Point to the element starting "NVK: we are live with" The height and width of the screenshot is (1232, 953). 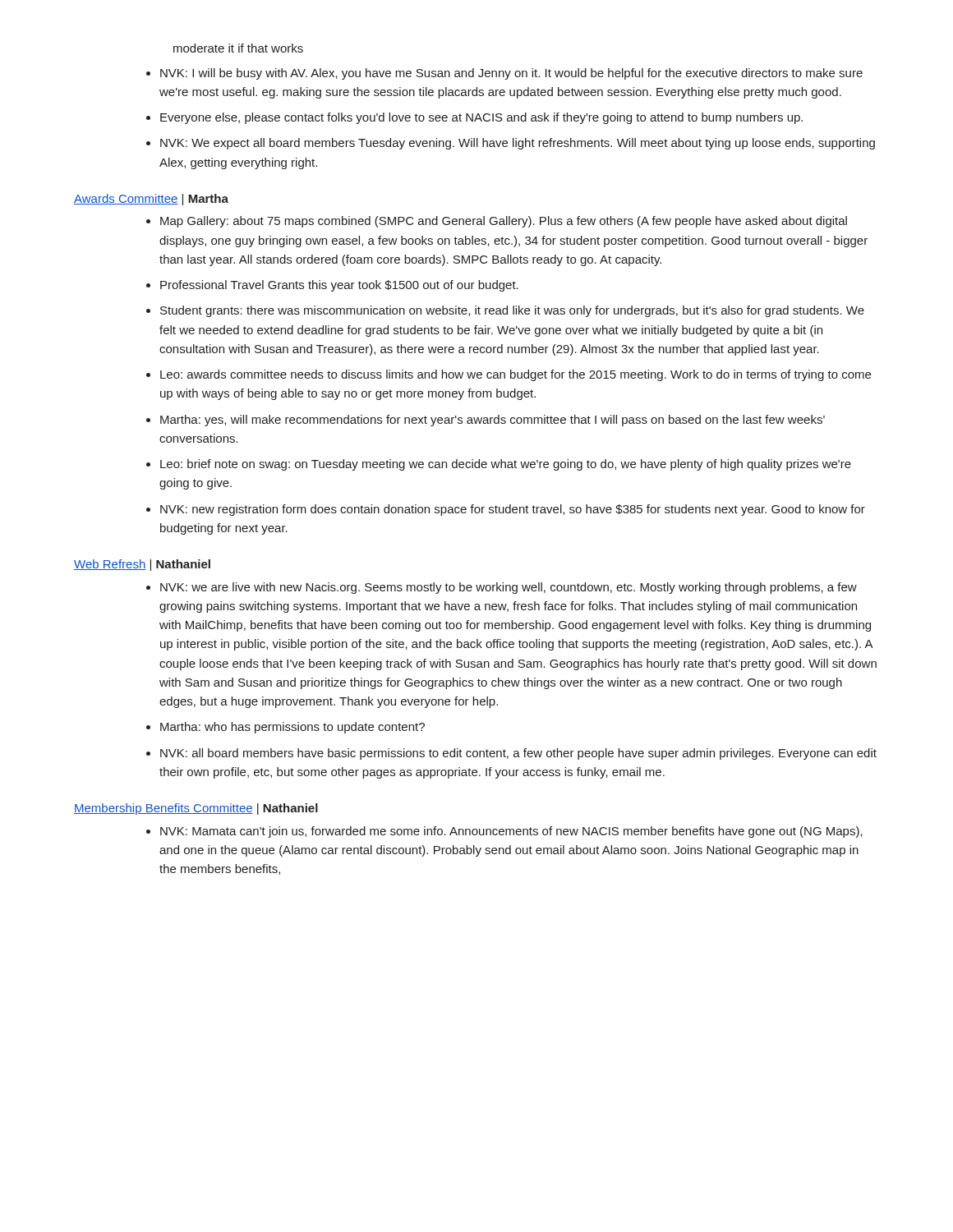(519, 644)
